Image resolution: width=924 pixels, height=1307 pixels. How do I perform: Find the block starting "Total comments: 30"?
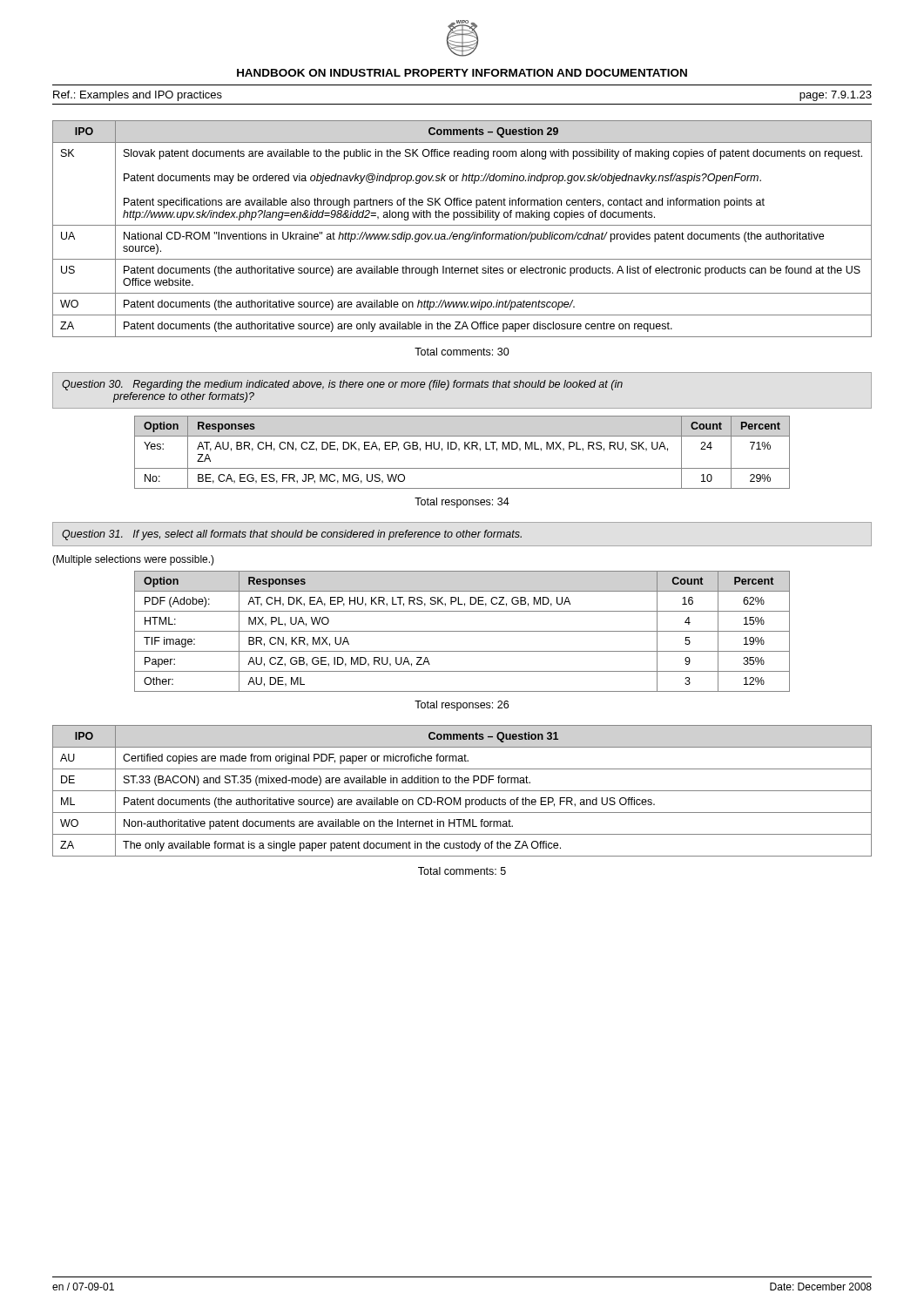[462, 352]
